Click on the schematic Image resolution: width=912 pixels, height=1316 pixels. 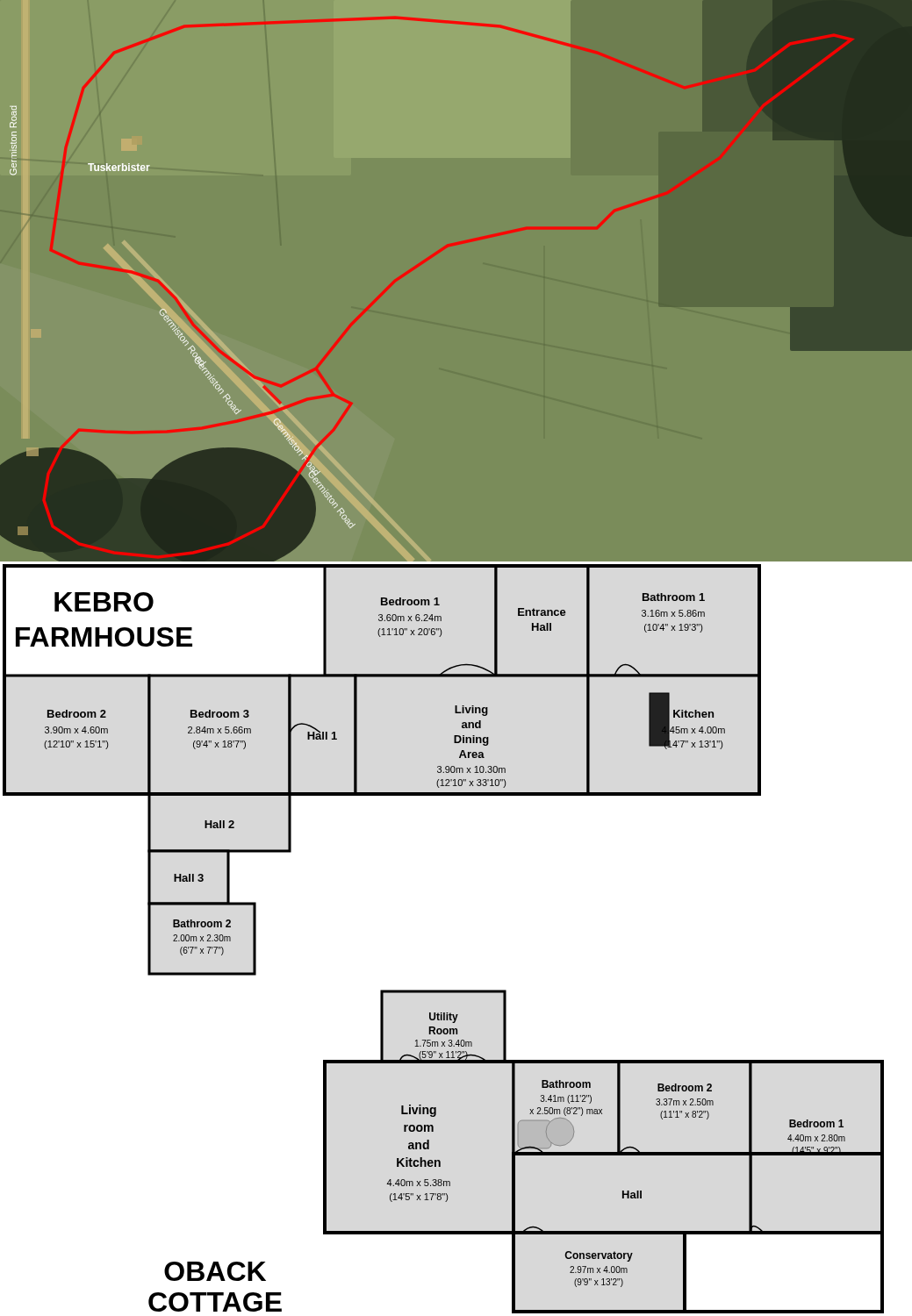456,939
